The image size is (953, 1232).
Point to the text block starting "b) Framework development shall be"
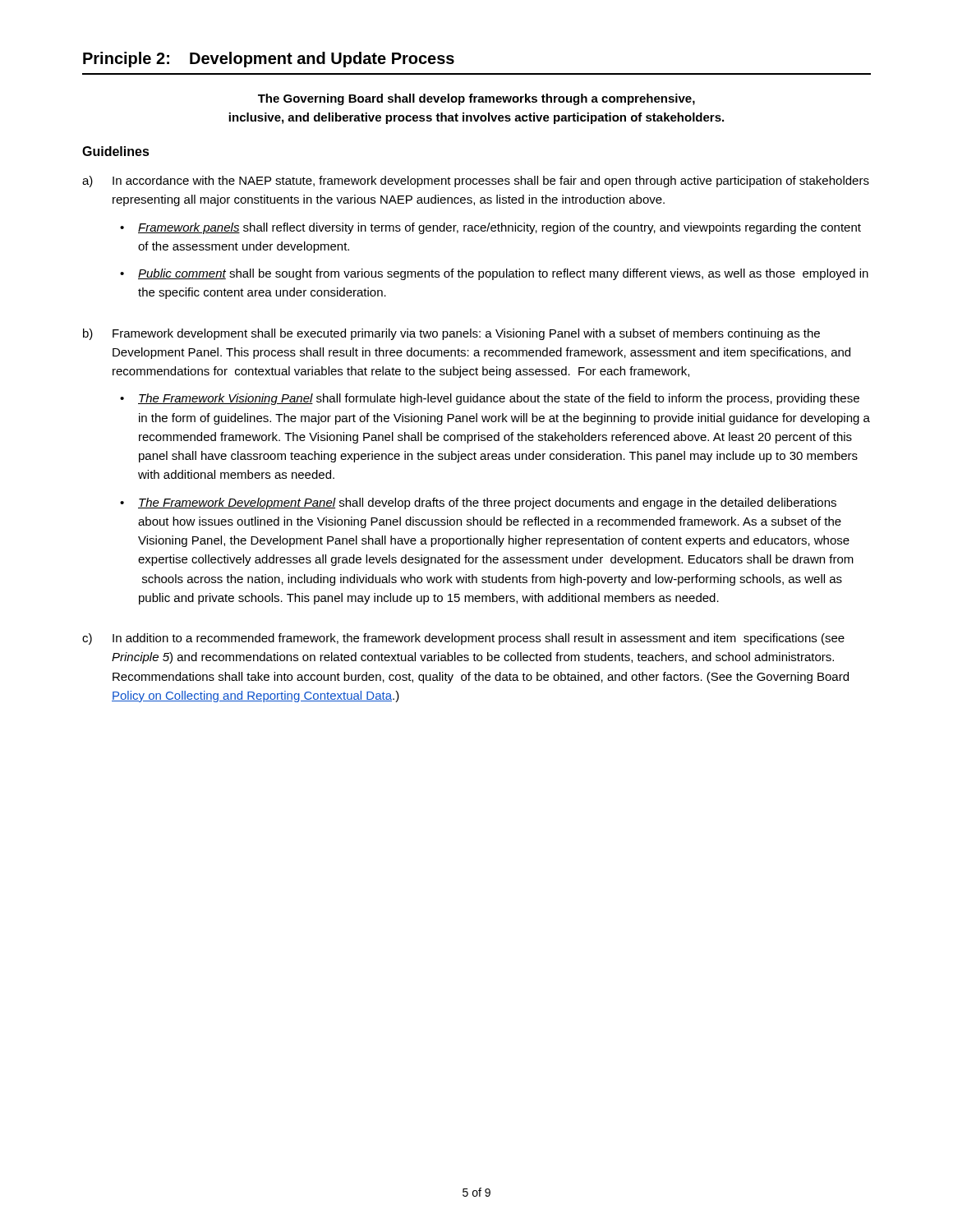[x=476, y=469]
